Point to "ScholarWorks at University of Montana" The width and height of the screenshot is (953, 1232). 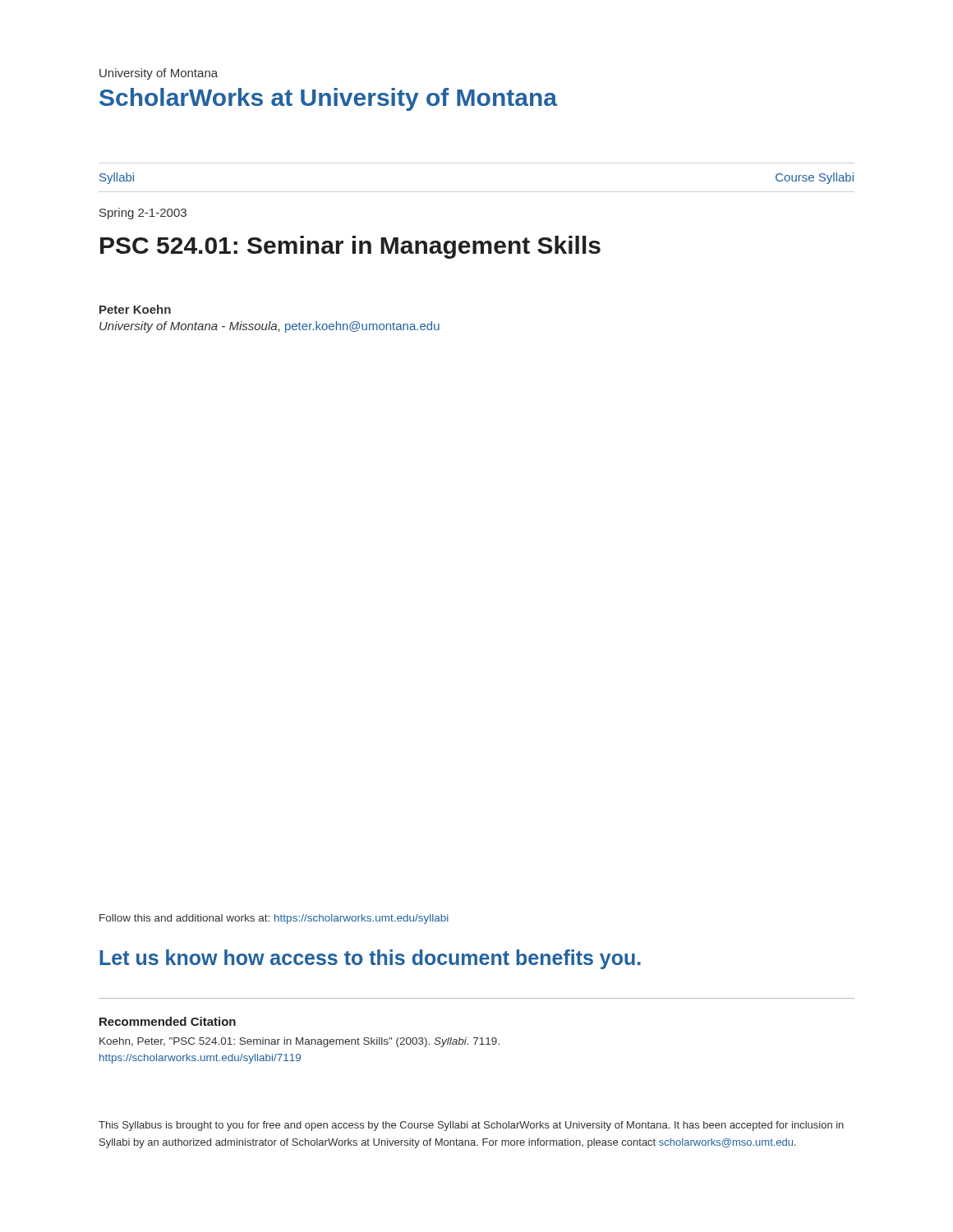click(328, 97)
